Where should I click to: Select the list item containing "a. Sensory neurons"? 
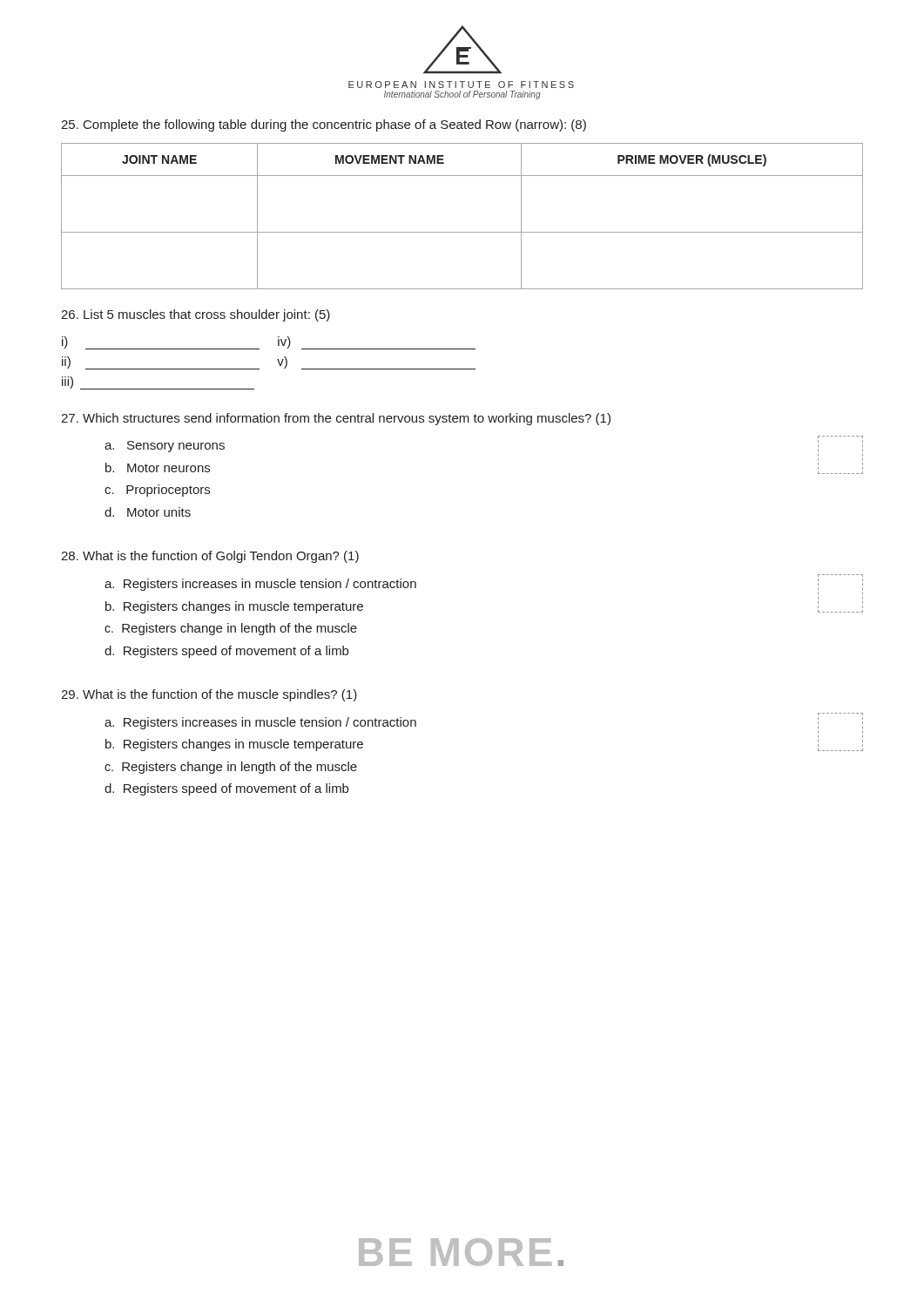pyautogui.click(x=165, y=445)
